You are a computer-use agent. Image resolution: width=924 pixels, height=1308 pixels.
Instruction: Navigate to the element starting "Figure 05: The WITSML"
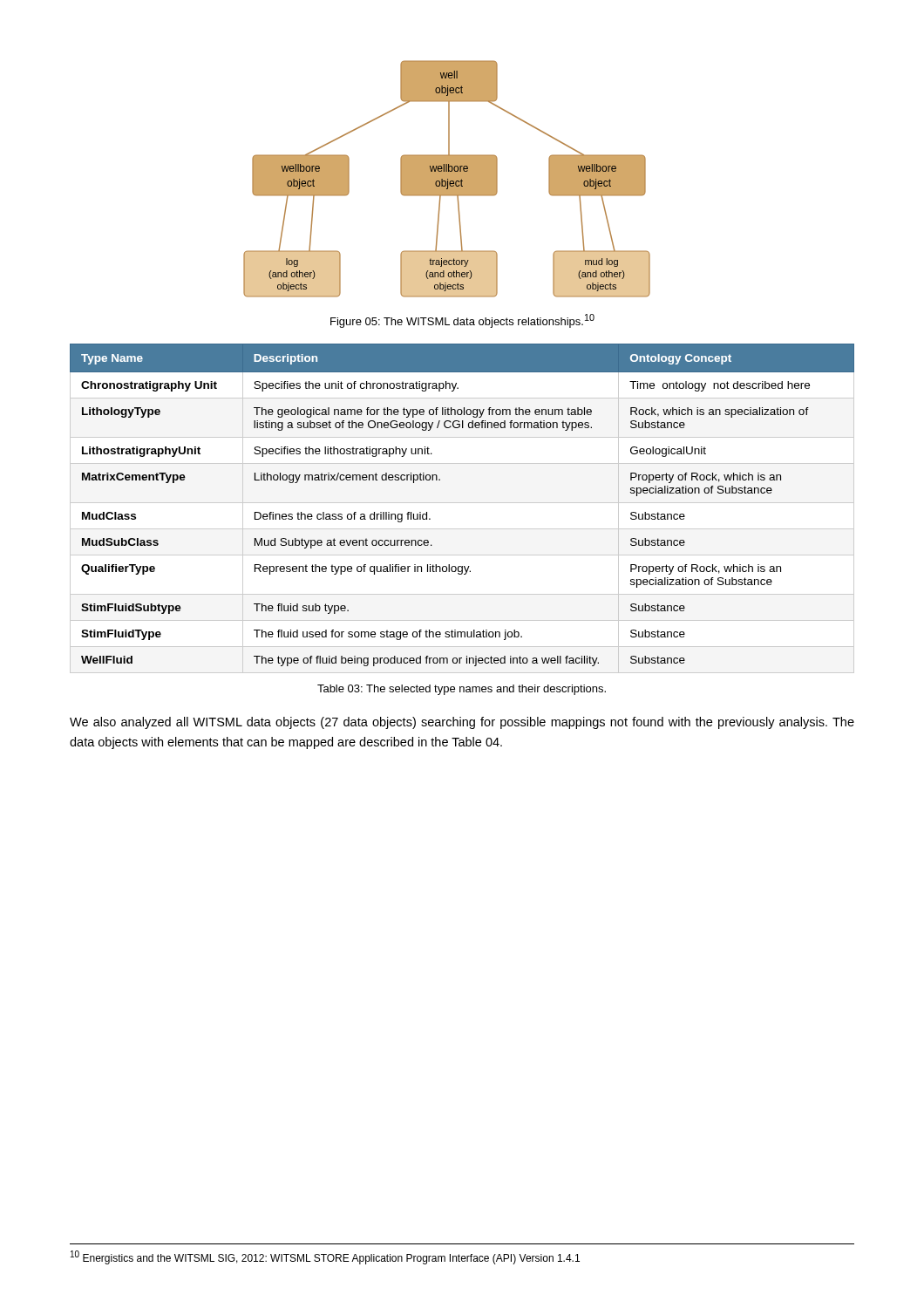tap(462, 320)
